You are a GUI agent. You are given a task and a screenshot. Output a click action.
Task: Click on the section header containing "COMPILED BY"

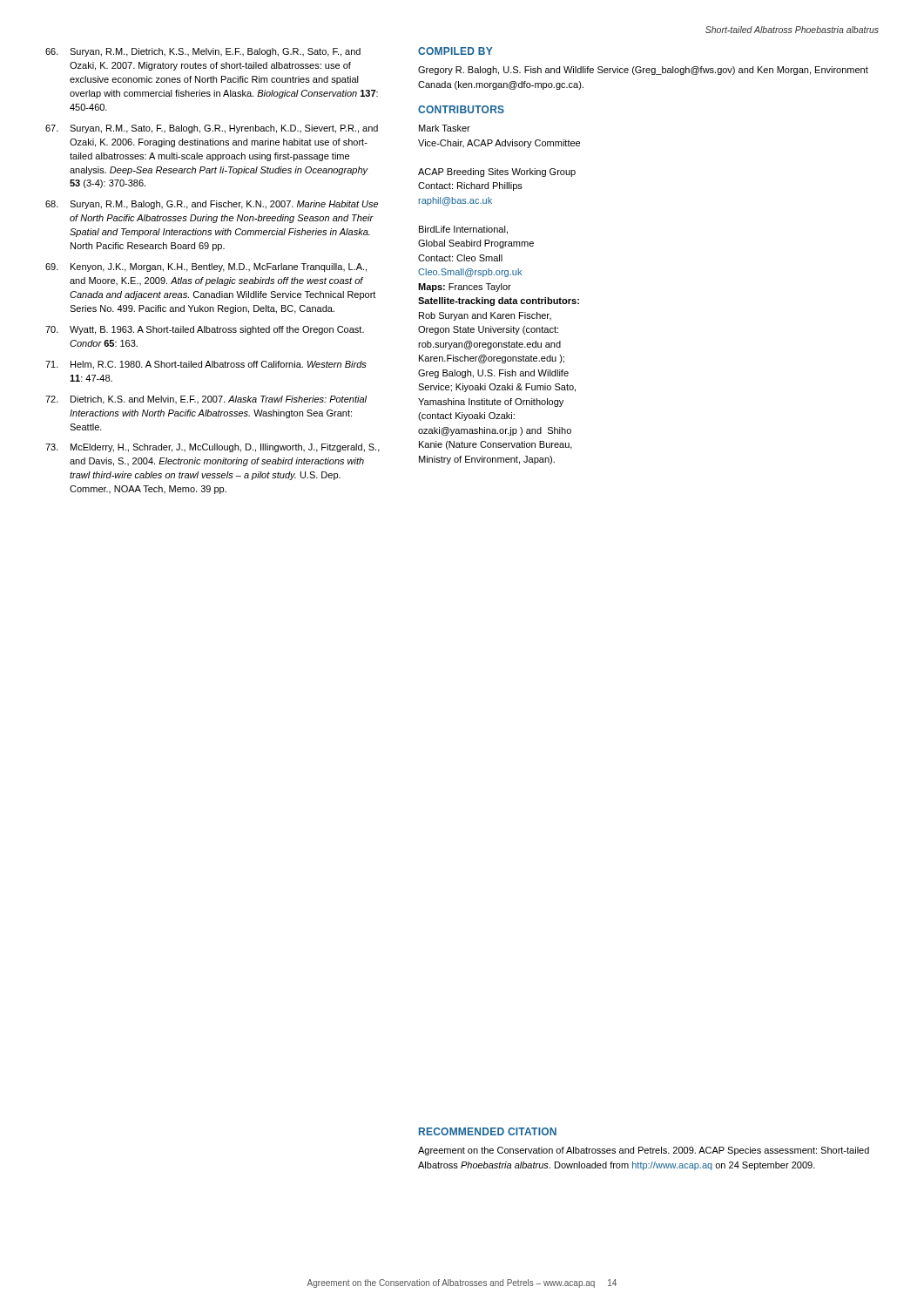[x=455, y=51]
